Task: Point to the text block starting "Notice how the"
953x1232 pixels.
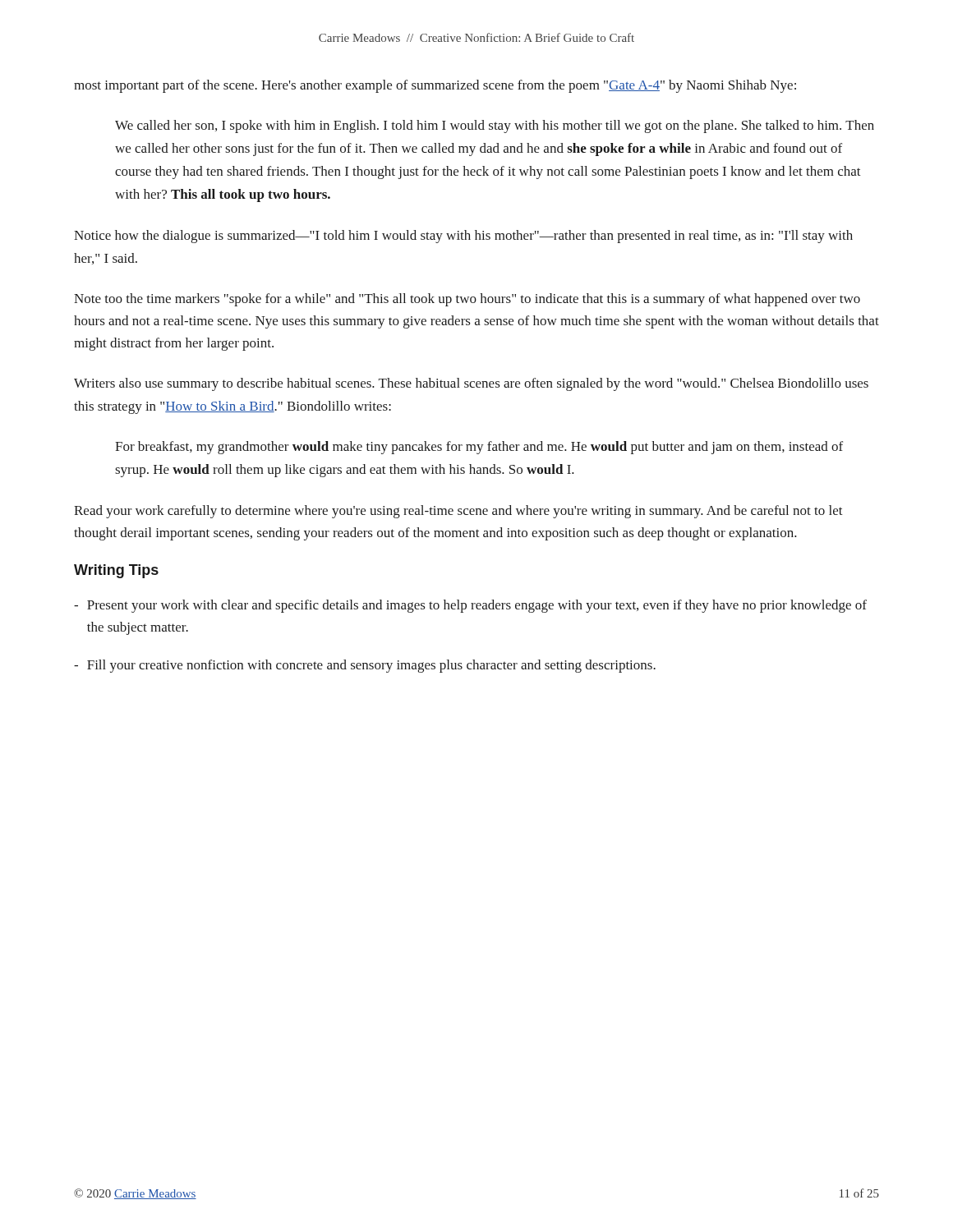Action: point(463,247)
